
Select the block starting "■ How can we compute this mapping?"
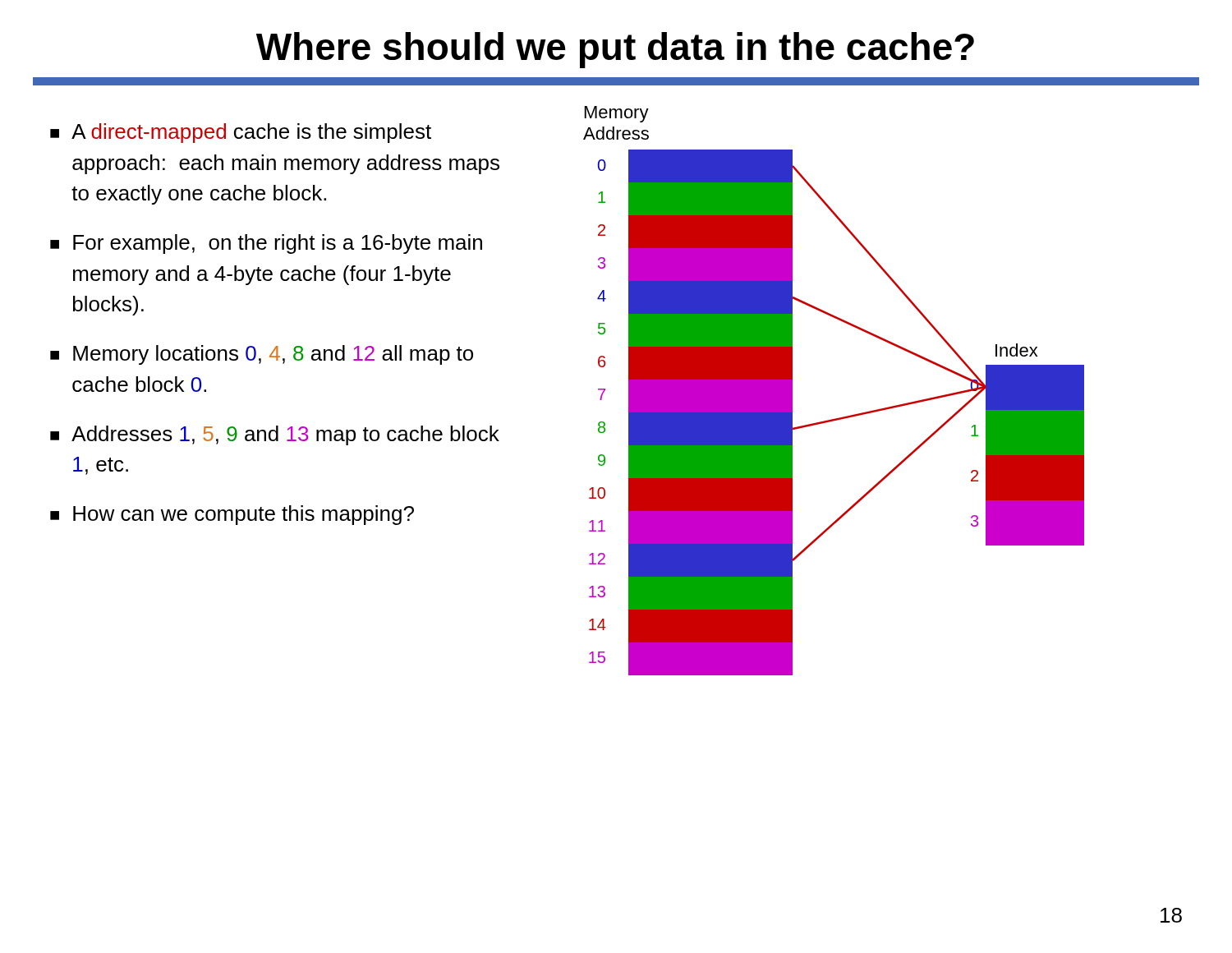232,514
